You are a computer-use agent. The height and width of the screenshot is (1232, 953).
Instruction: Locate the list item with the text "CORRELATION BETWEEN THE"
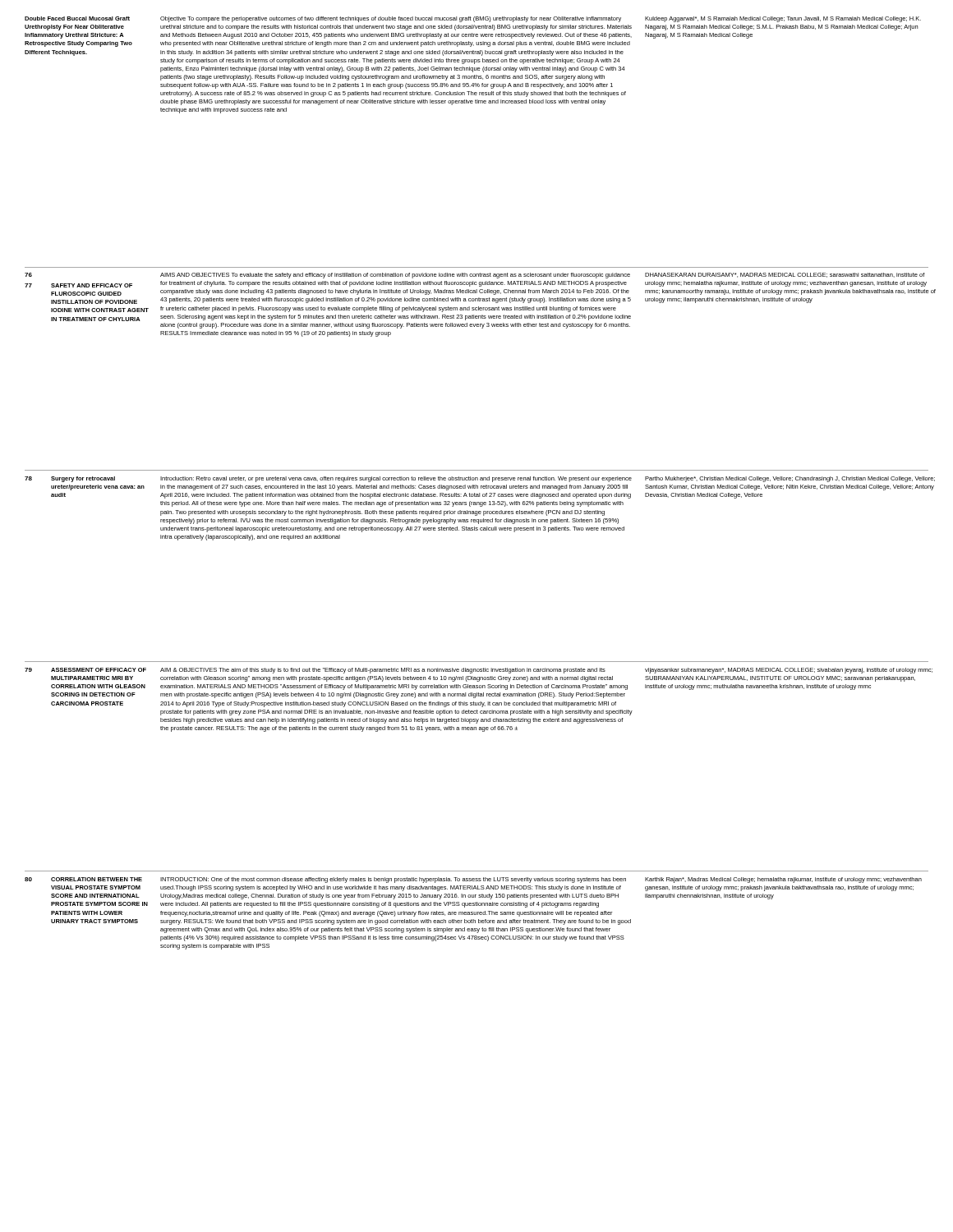coord(99,900)
